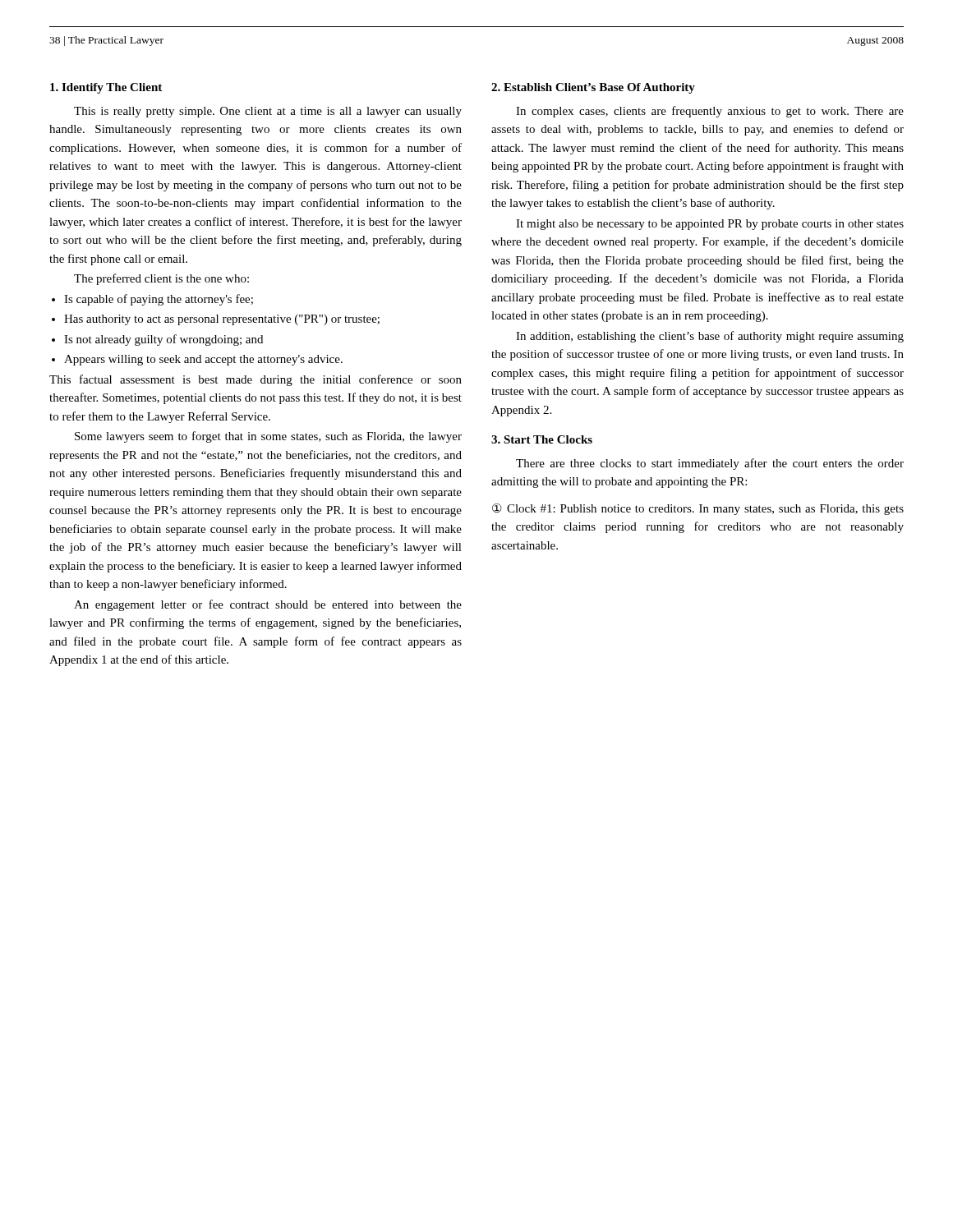Click on the element starting "1. Identify The Client"
The image size is (953, 1232).
pos(106,87)
